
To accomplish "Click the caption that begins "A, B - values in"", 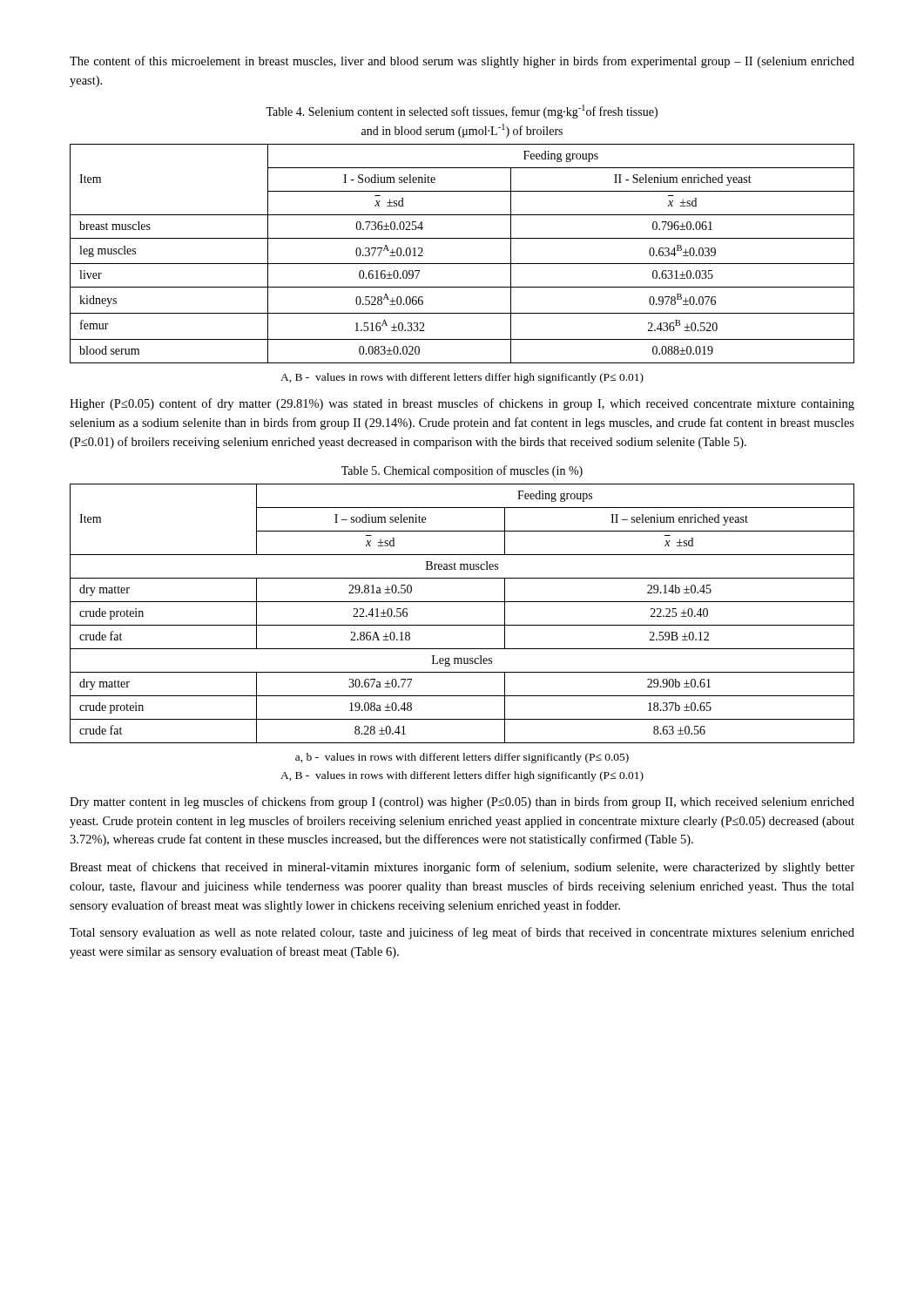I will point(462,377).
